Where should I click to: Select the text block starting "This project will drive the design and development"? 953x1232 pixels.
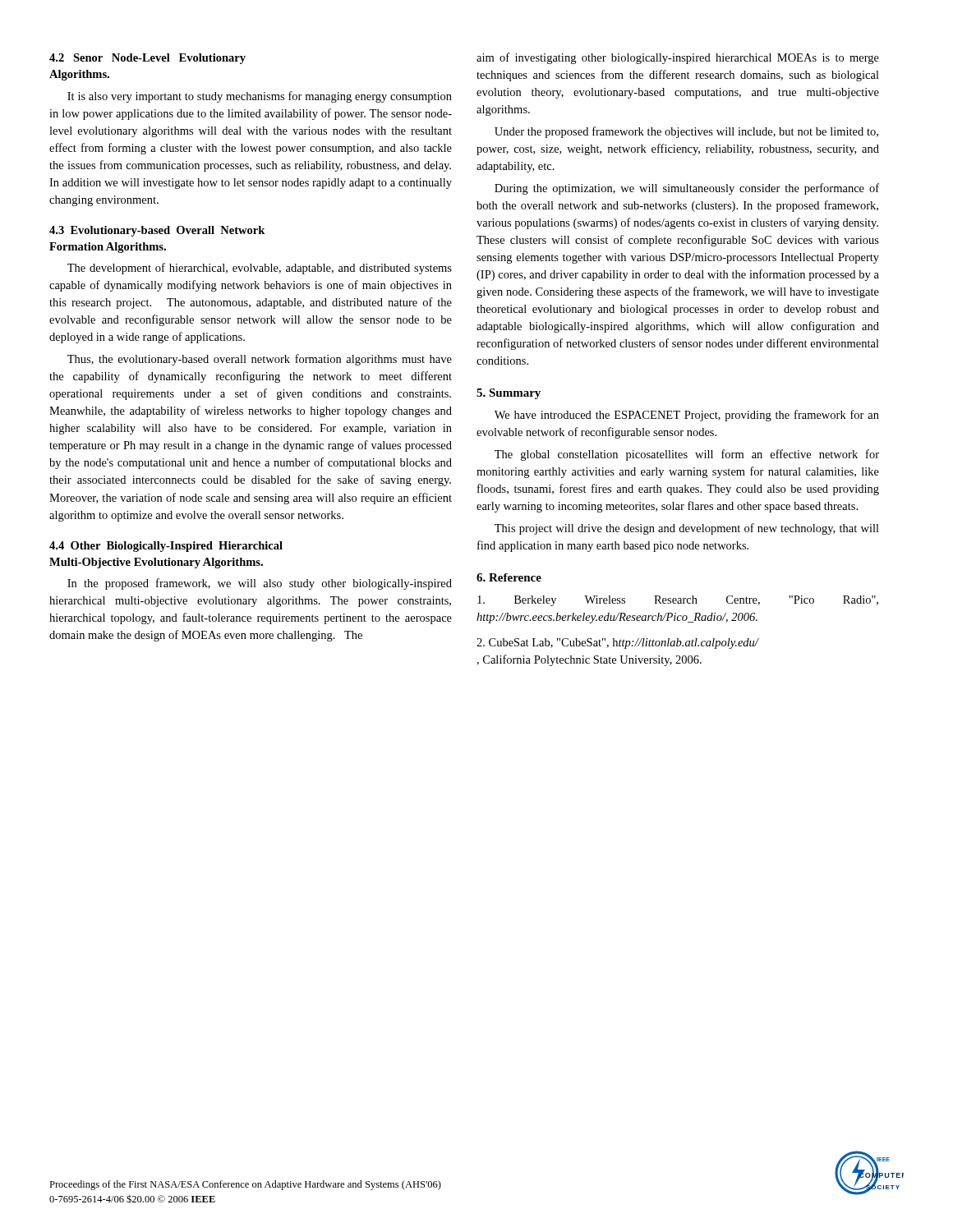tap(678, 537)
